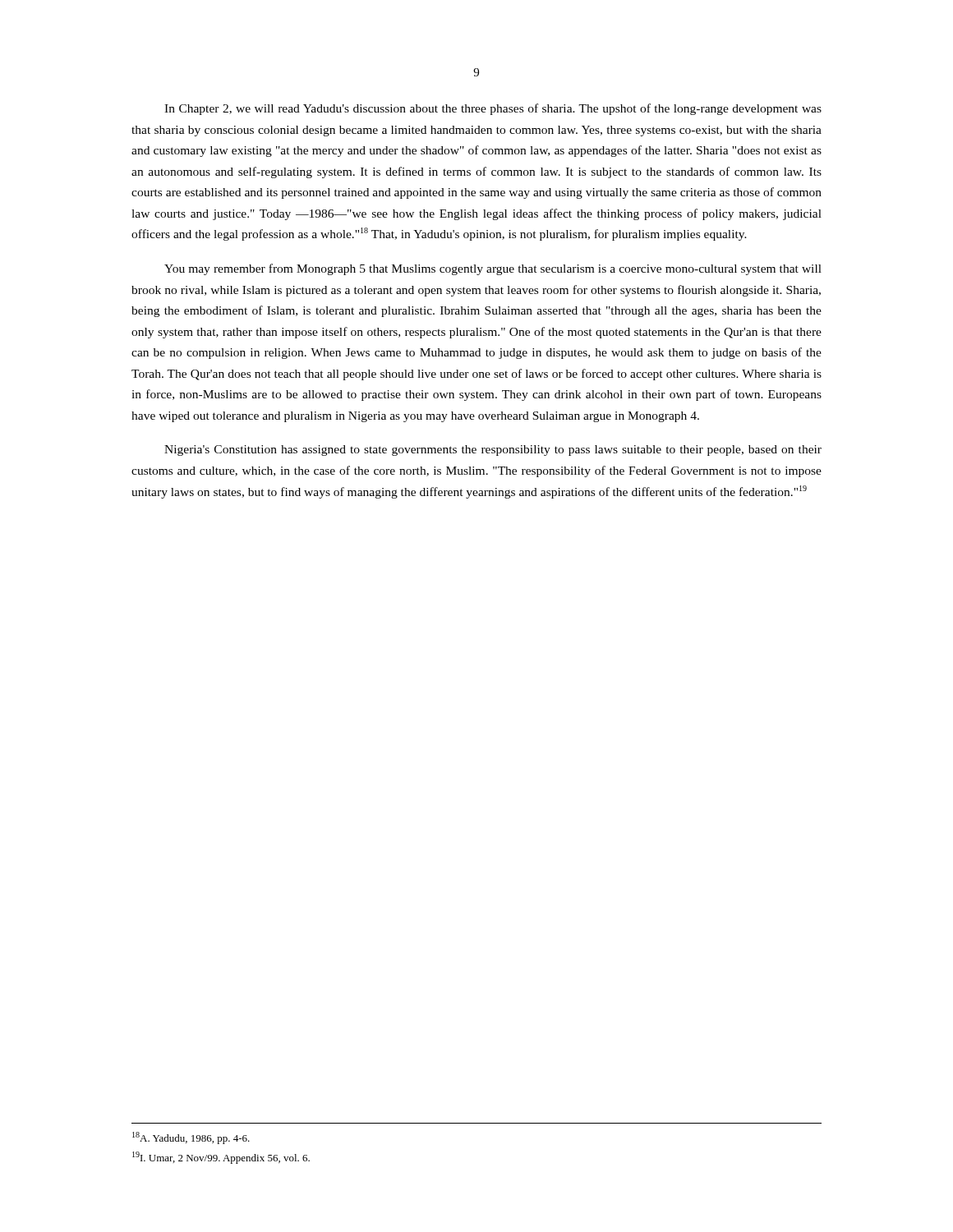The width and height of the screenshot is (953, 1232).
Task: Click where it says "19I. Umar, 2 Nov/99. Appendix 56, vol. 6."
Action: click(x=221, y=1158)
